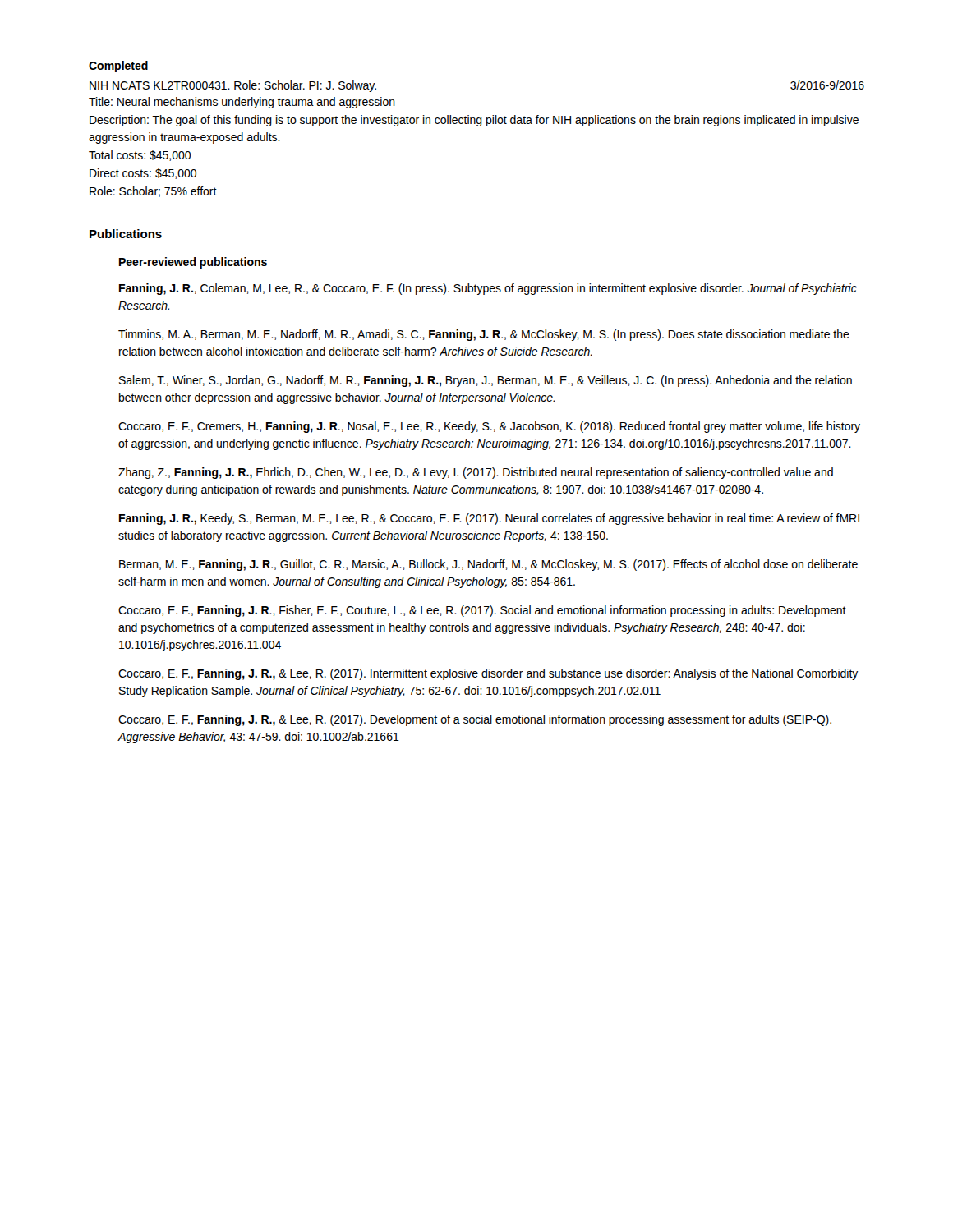Where is the passage that starts "Coccaro, E. F., Fanning, J. R., Fisher, E."?
The image size is (953, 1232).
[x=482, y=627]
